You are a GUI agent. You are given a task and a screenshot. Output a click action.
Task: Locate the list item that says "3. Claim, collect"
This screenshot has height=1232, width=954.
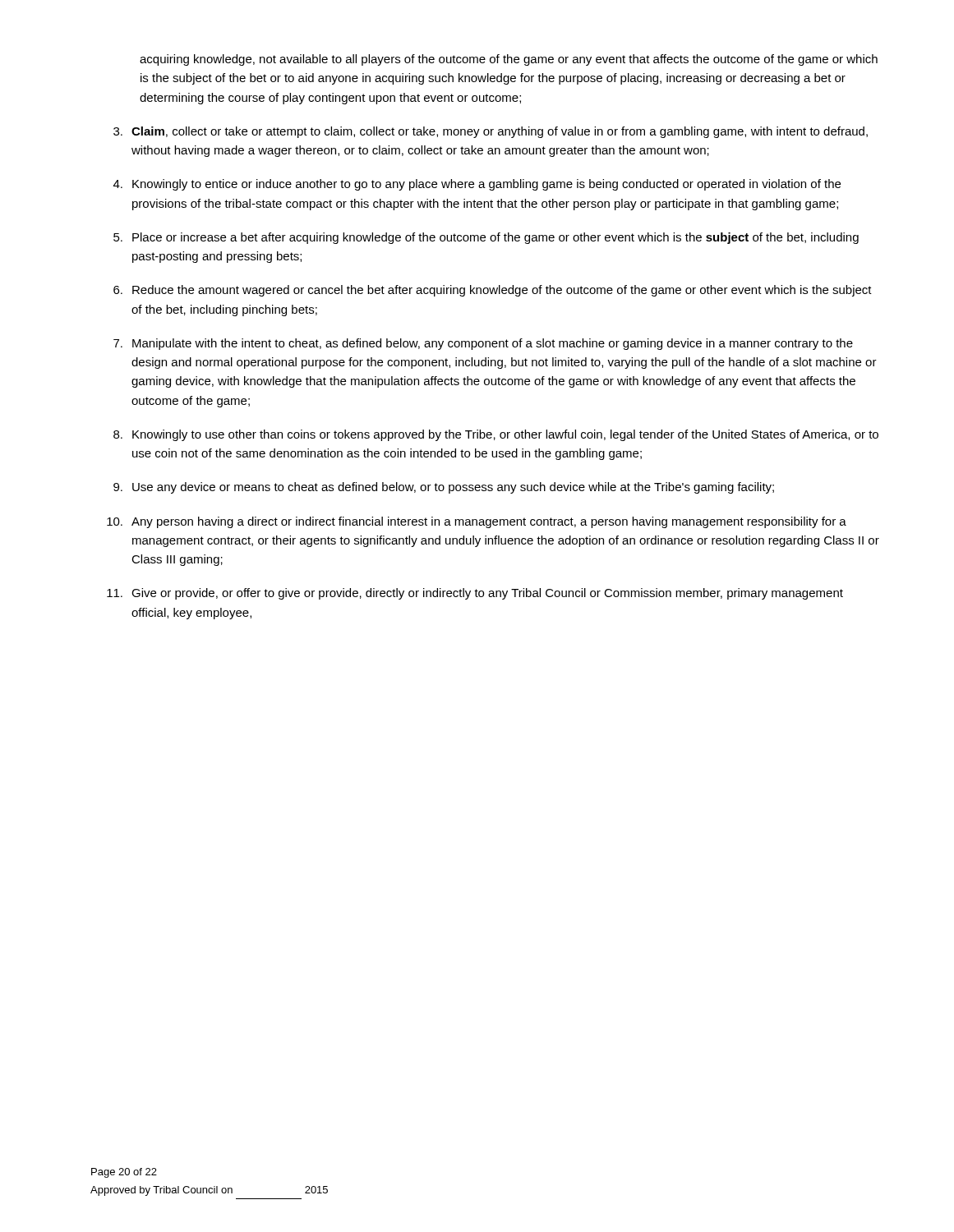[485, 140]
